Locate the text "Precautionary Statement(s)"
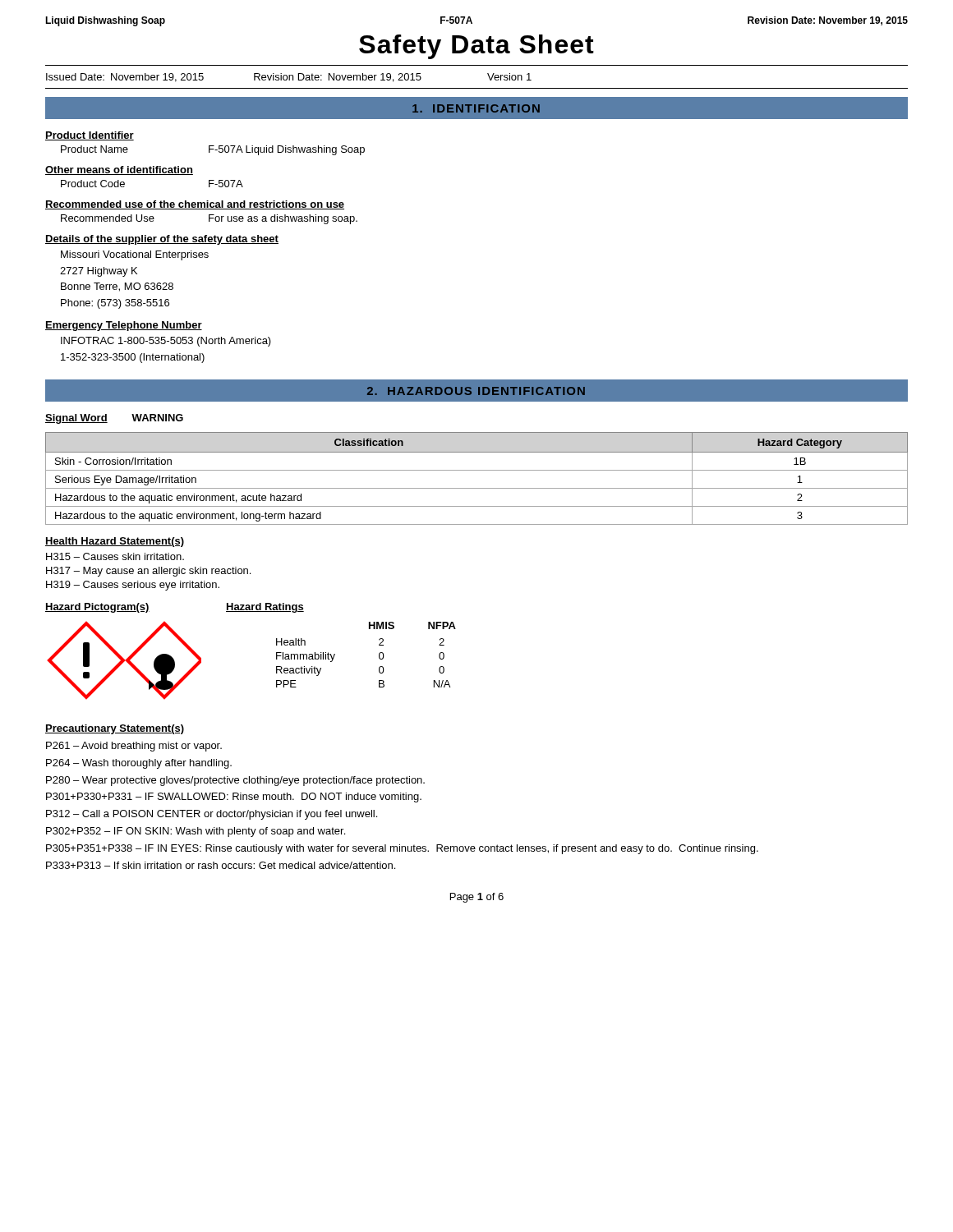 pos(115,729)
